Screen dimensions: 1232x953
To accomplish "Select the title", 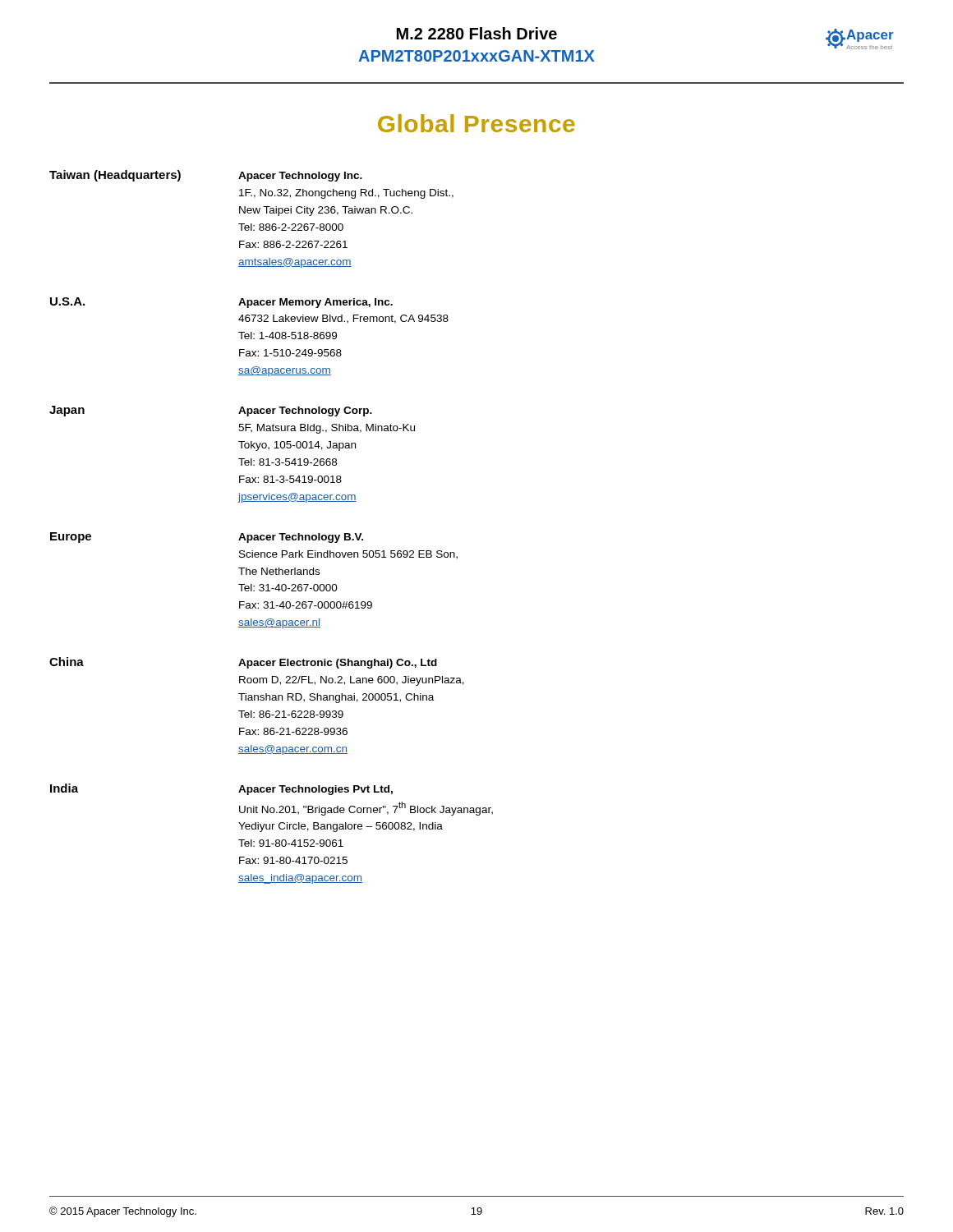I will click(x=476, y=124).
